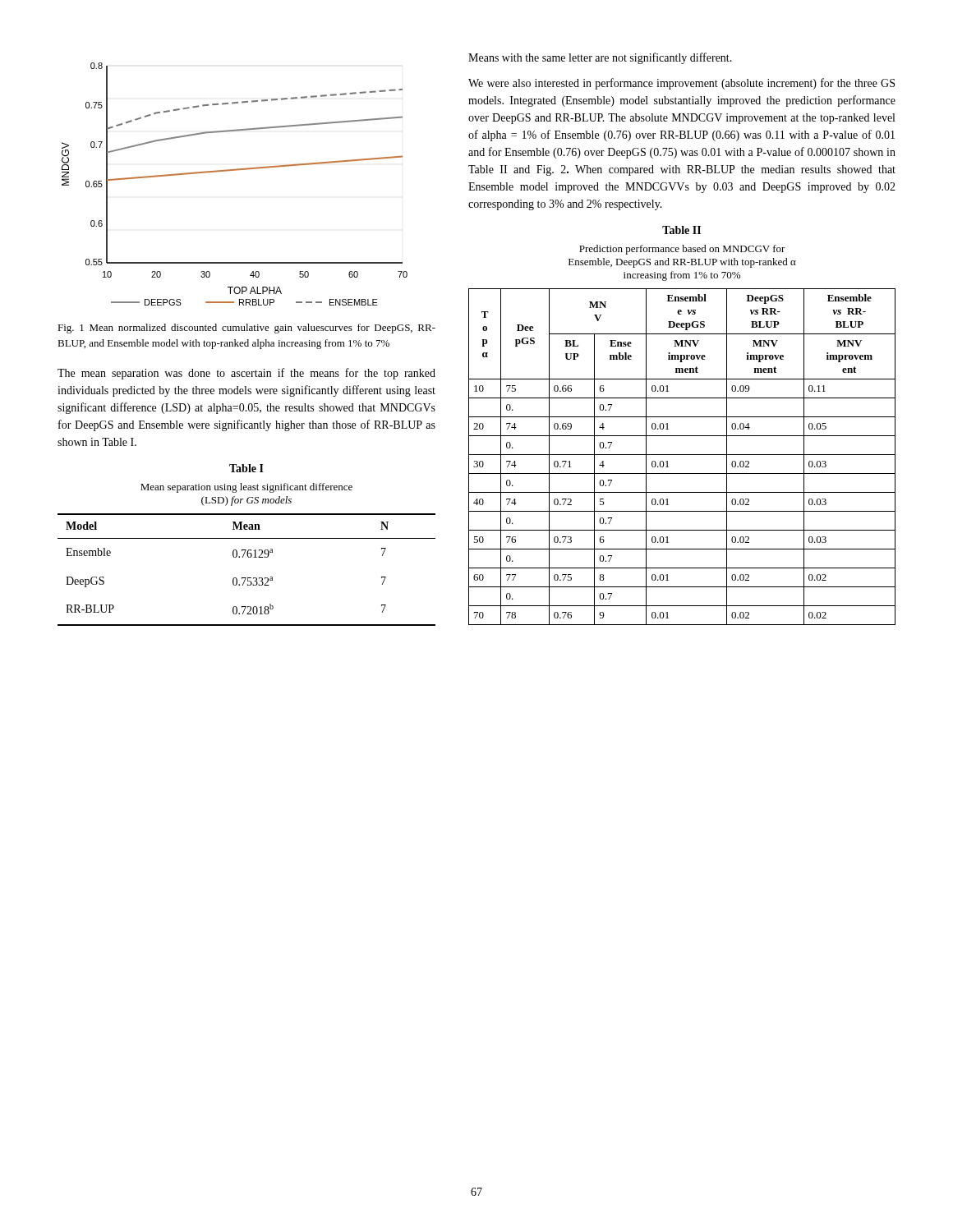Click on the text block with the text "Means with the same letter are not"
This screenshot has height=1232, width=953.
pos(600,58)
